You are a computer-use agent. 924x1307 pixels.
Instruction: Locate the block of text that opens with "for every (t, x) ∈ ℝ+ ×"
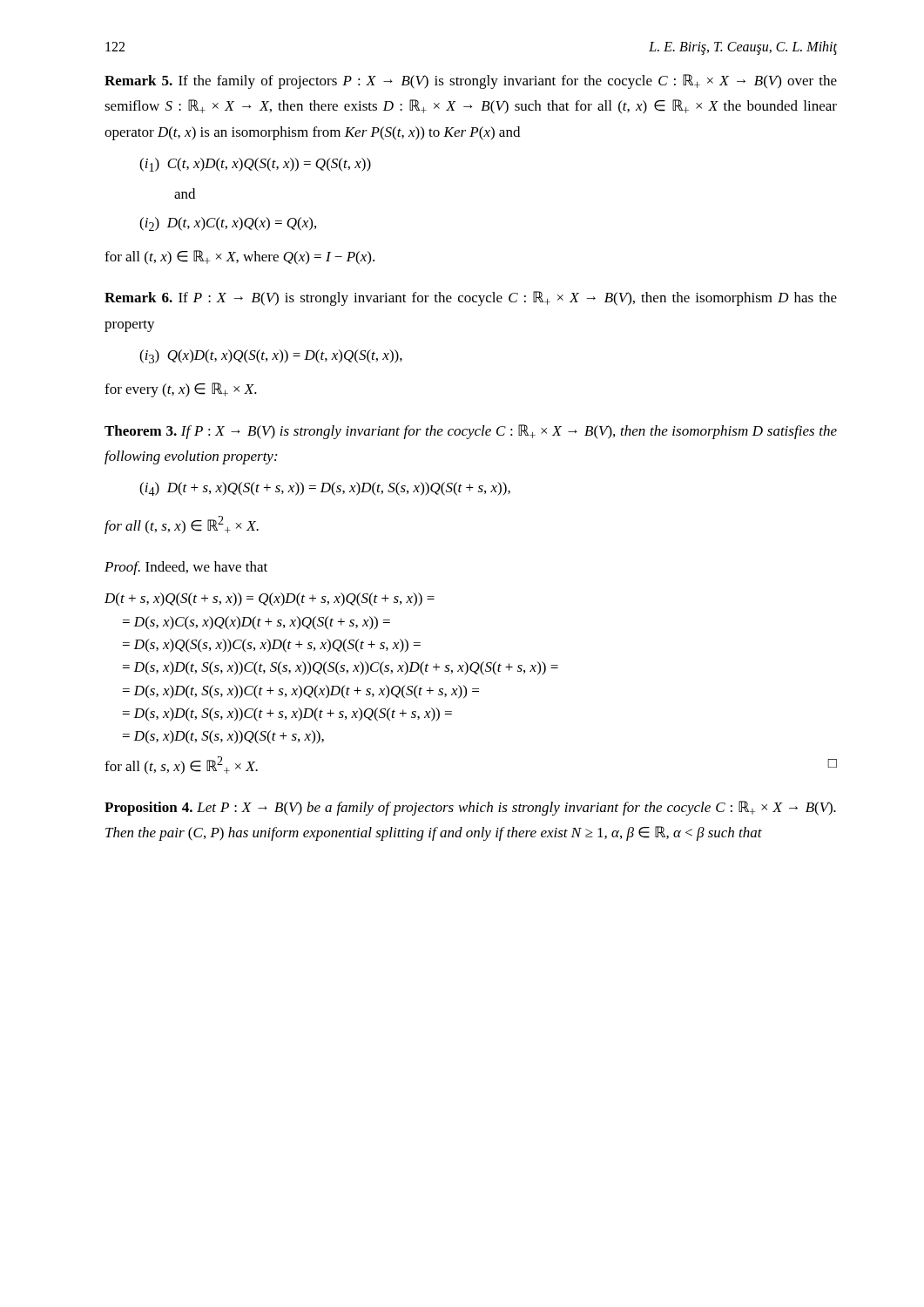point(181,390)
